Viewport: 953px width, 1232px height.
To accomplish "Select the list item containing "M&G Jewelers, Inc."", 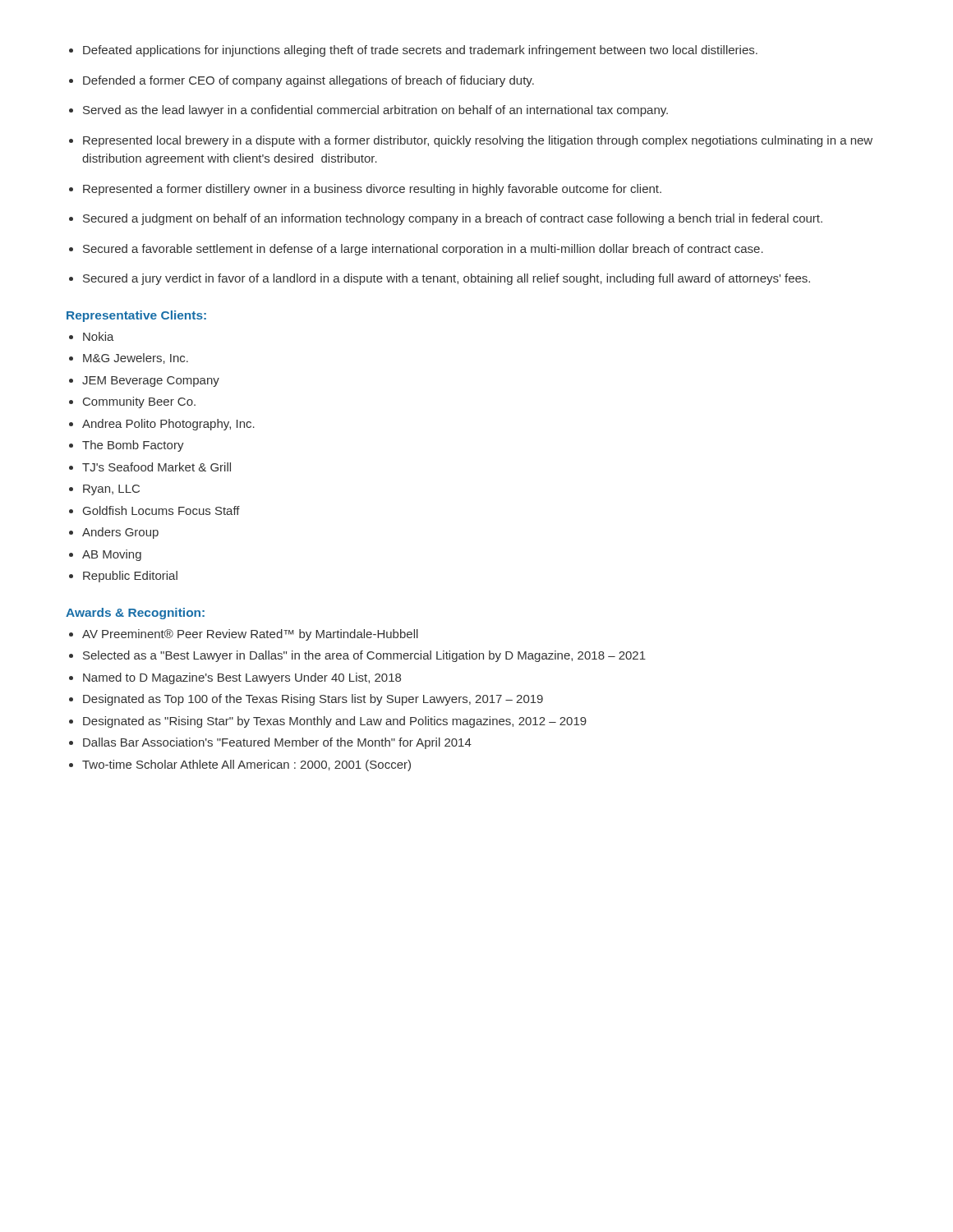I will pyautogui.click(x=136, y=359).
